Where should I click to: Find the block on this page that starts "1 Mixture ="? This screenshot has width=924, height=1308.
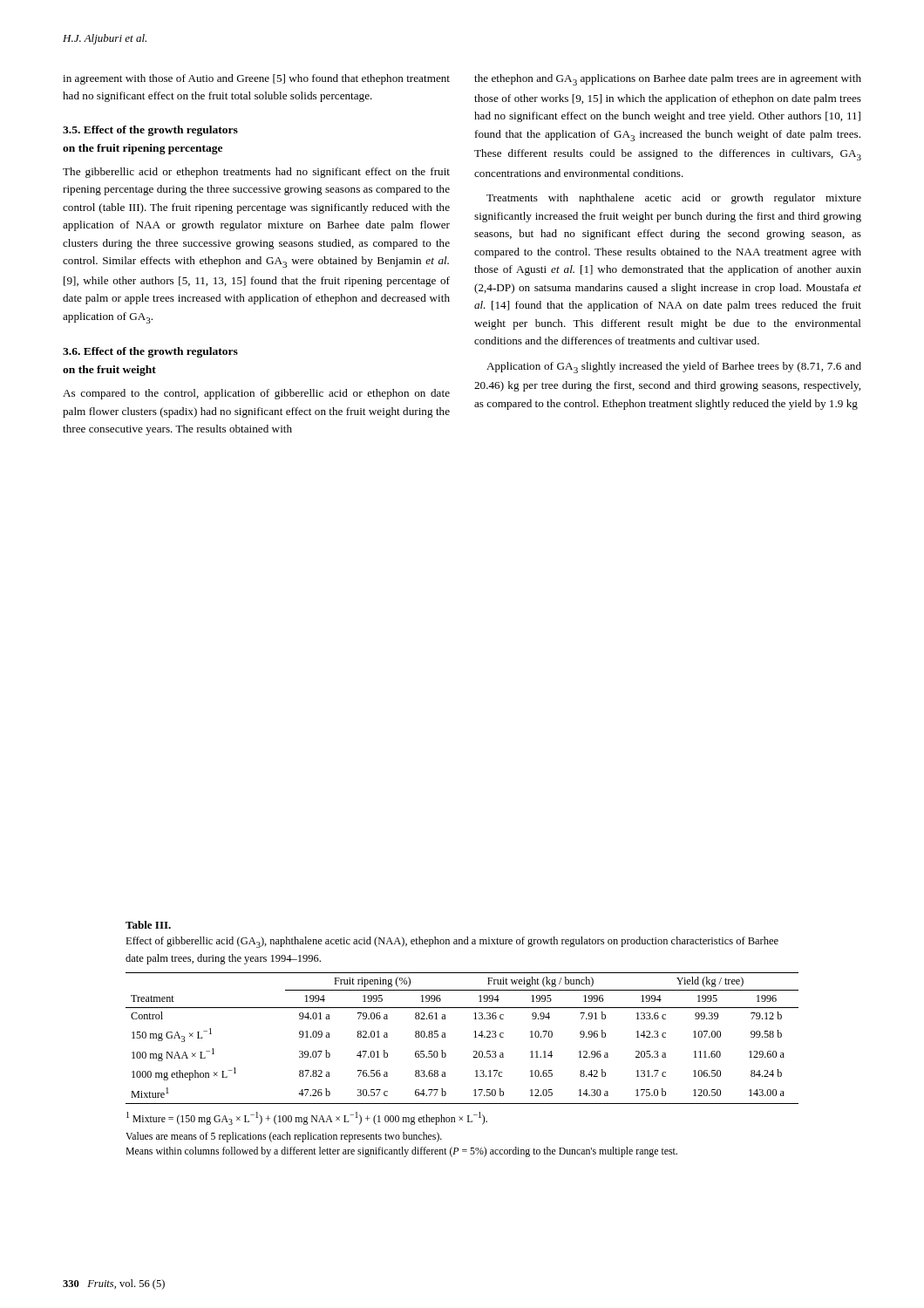(x=402, y=1134)
